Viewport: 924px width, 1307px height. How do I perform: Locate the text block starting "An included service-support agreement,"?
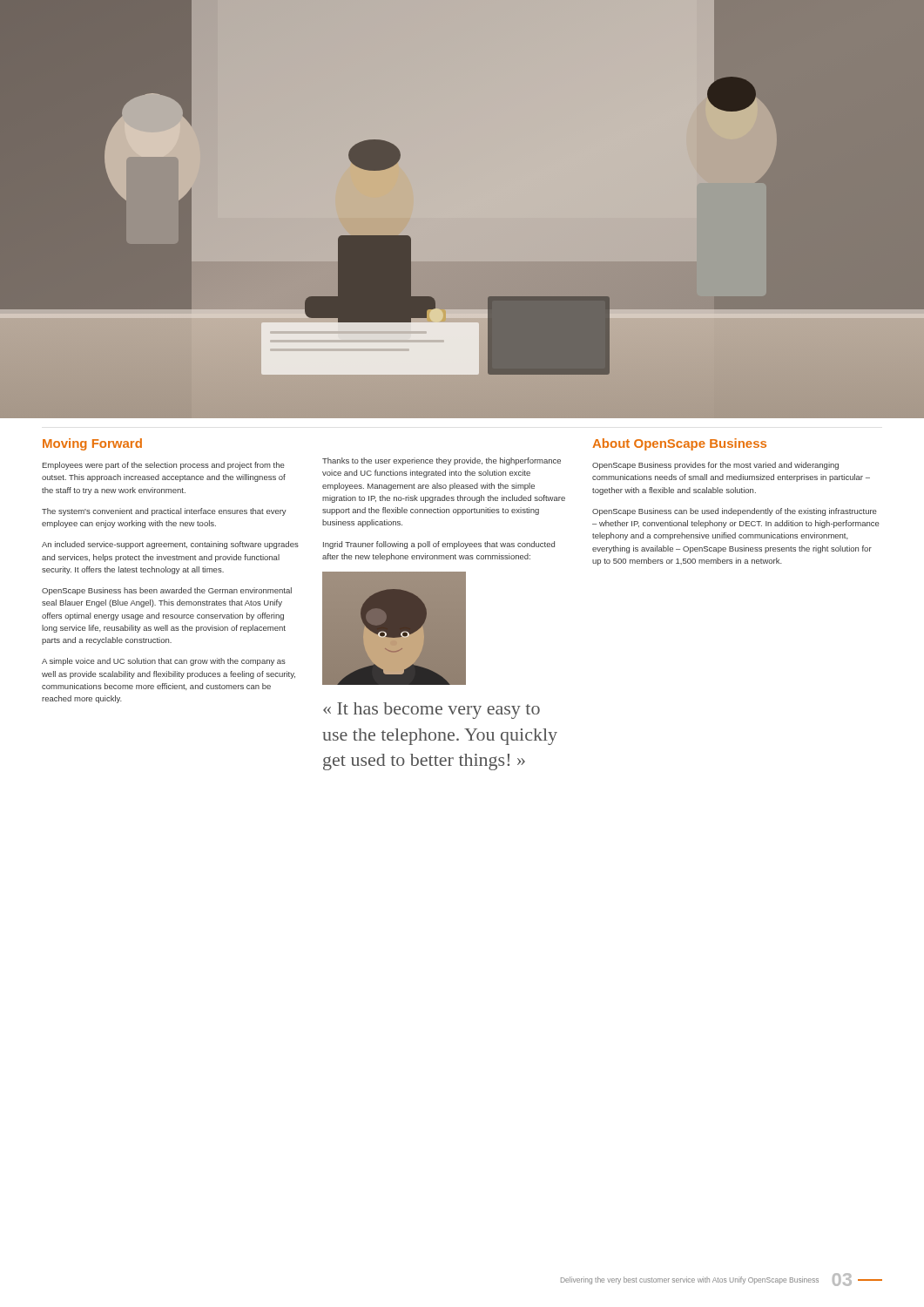pos(170,557)
